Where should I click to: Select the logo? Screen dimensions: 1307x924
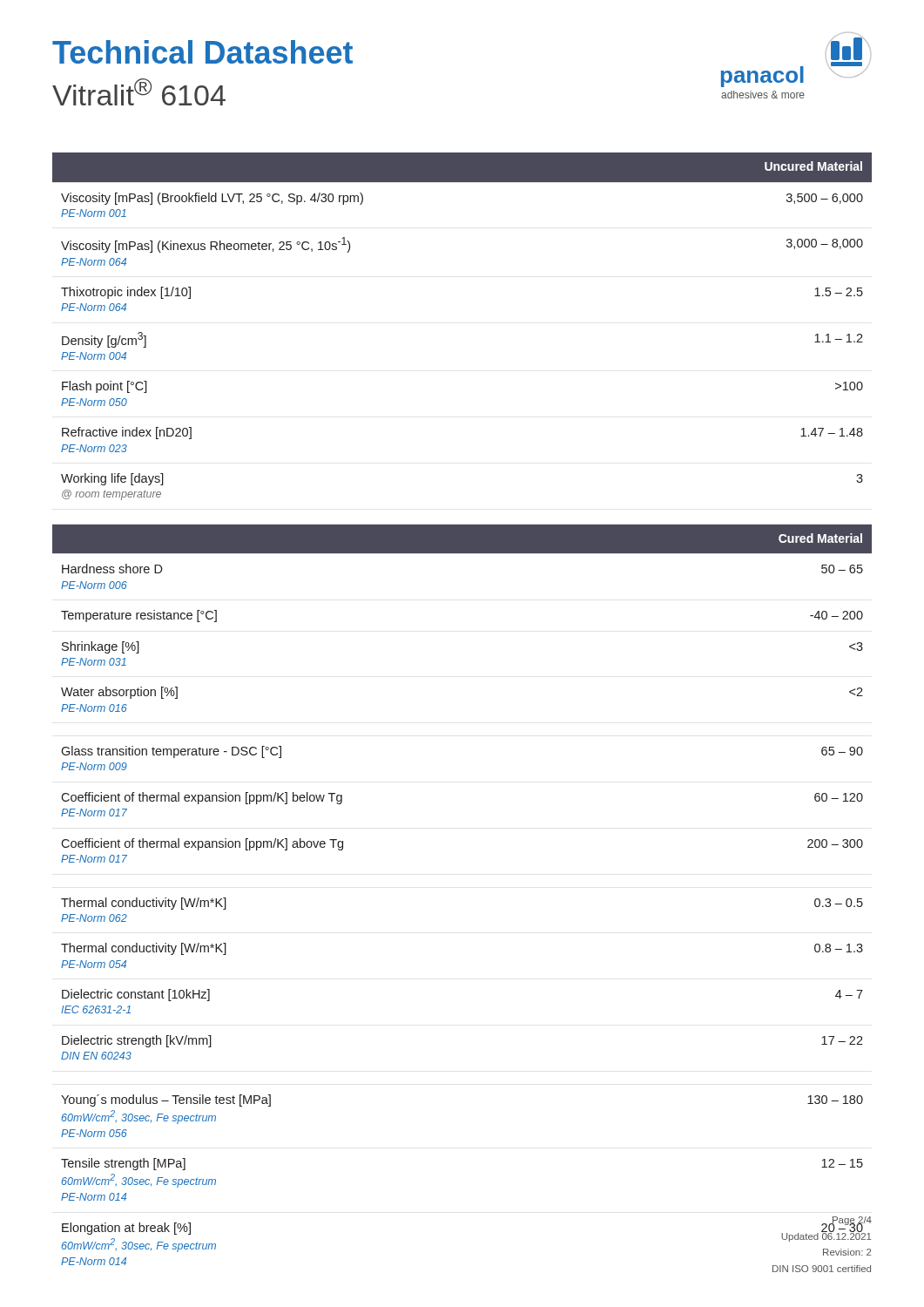point(798,71)
